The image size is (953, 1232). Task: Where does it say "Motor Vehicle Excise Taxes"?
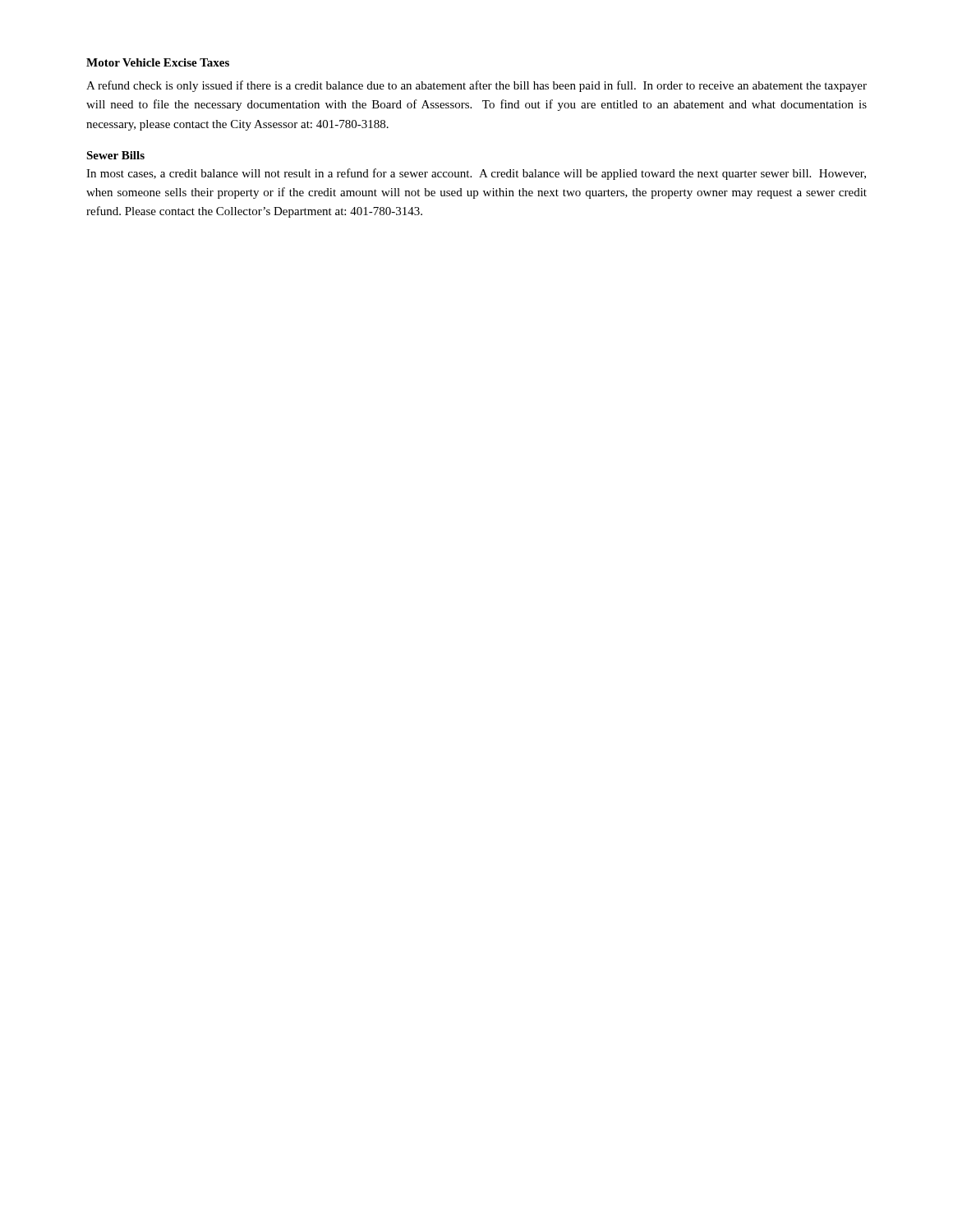click(x=158, y=62)
